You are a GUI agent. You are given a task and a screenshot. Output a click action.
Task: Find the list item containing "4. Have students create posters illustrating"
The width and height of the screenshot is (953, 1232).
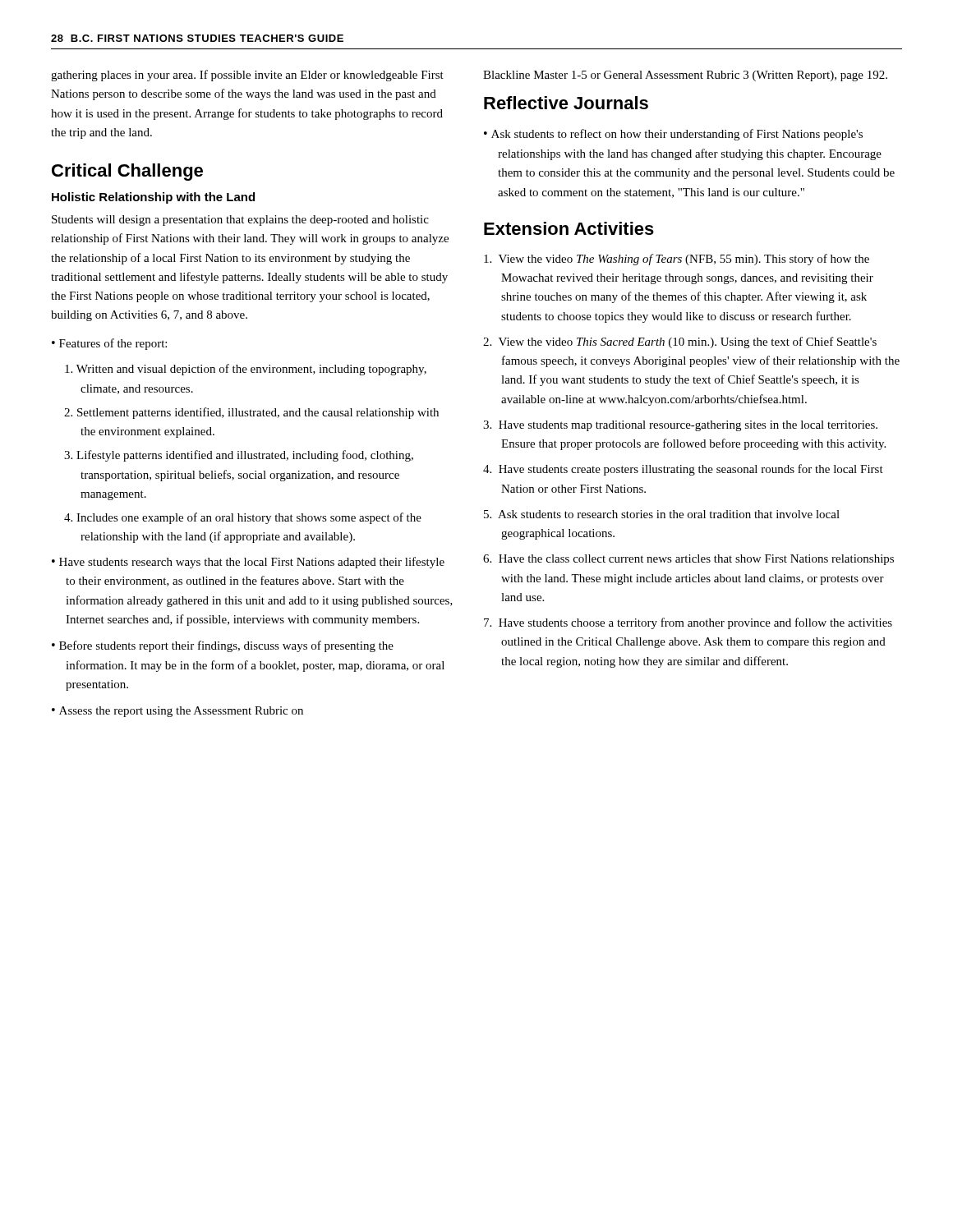click(x=693, y=479)
